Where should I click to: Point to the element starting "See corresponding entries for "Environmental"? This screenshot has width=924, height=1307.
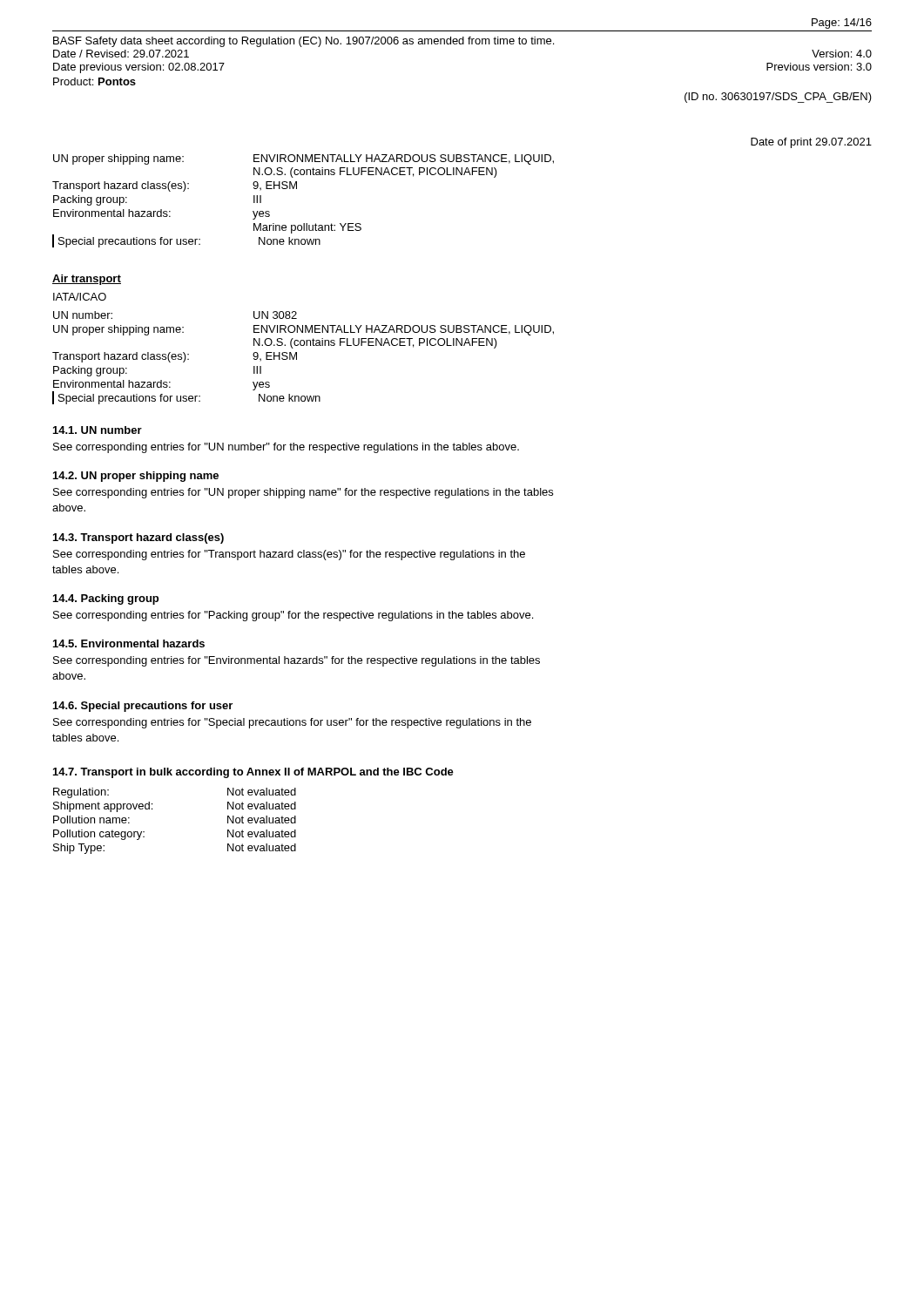[296, 668]
